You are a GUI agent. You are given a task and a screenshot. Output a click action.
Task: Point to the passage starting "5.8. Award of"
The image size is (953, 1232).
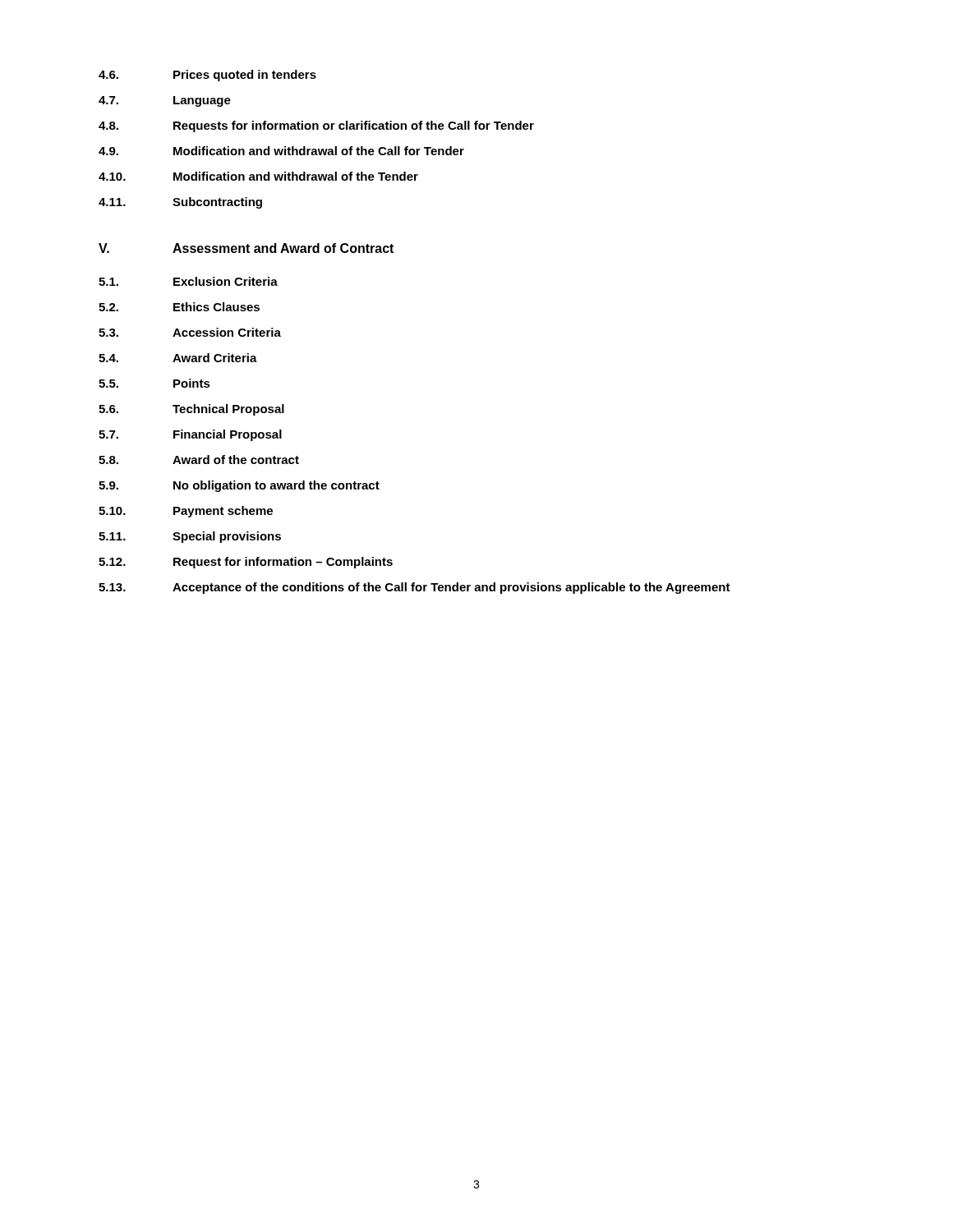click(199, 460)
